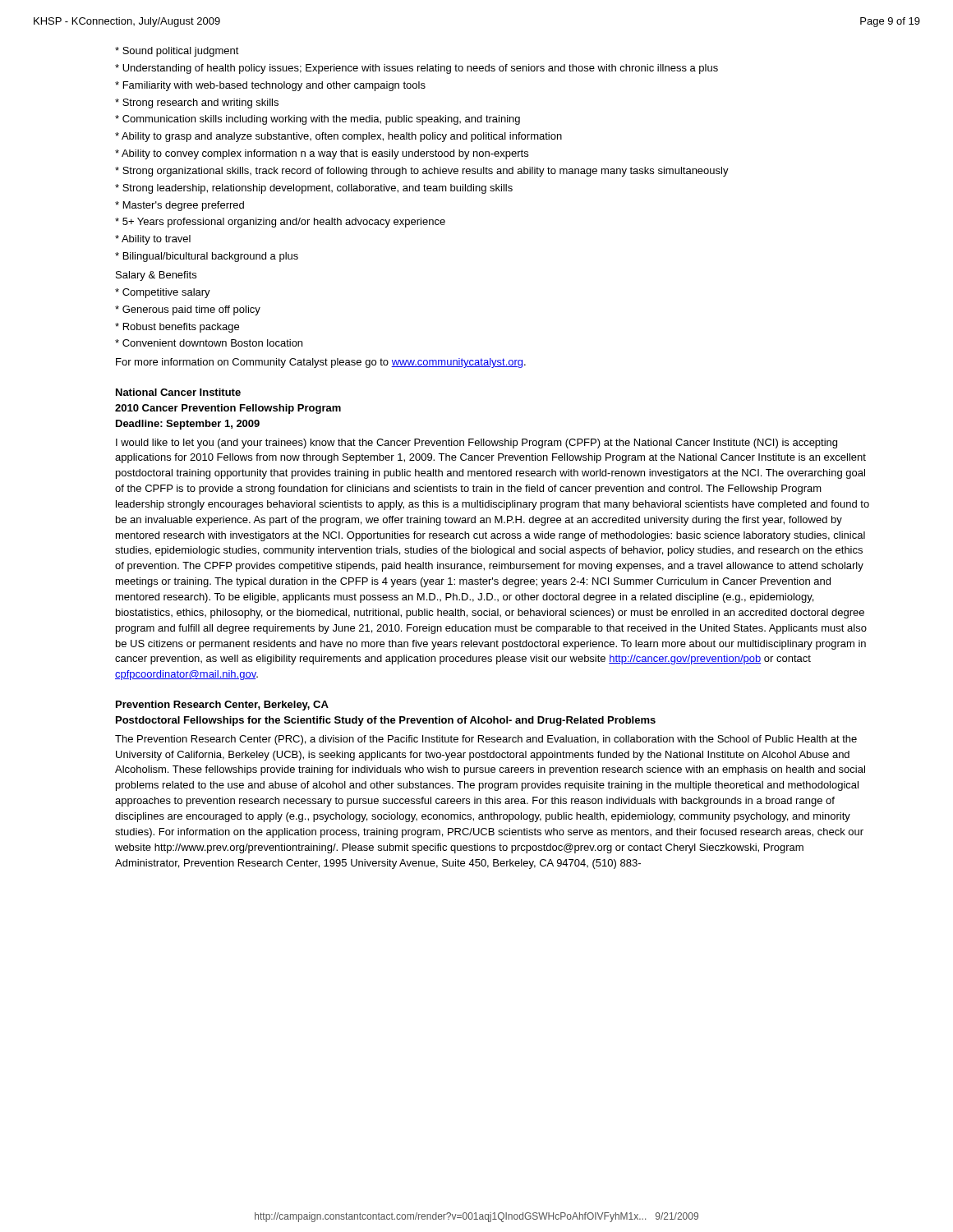
Task: Select the text block starting "The Prevention Research Center"
Action: click(490, 800)
